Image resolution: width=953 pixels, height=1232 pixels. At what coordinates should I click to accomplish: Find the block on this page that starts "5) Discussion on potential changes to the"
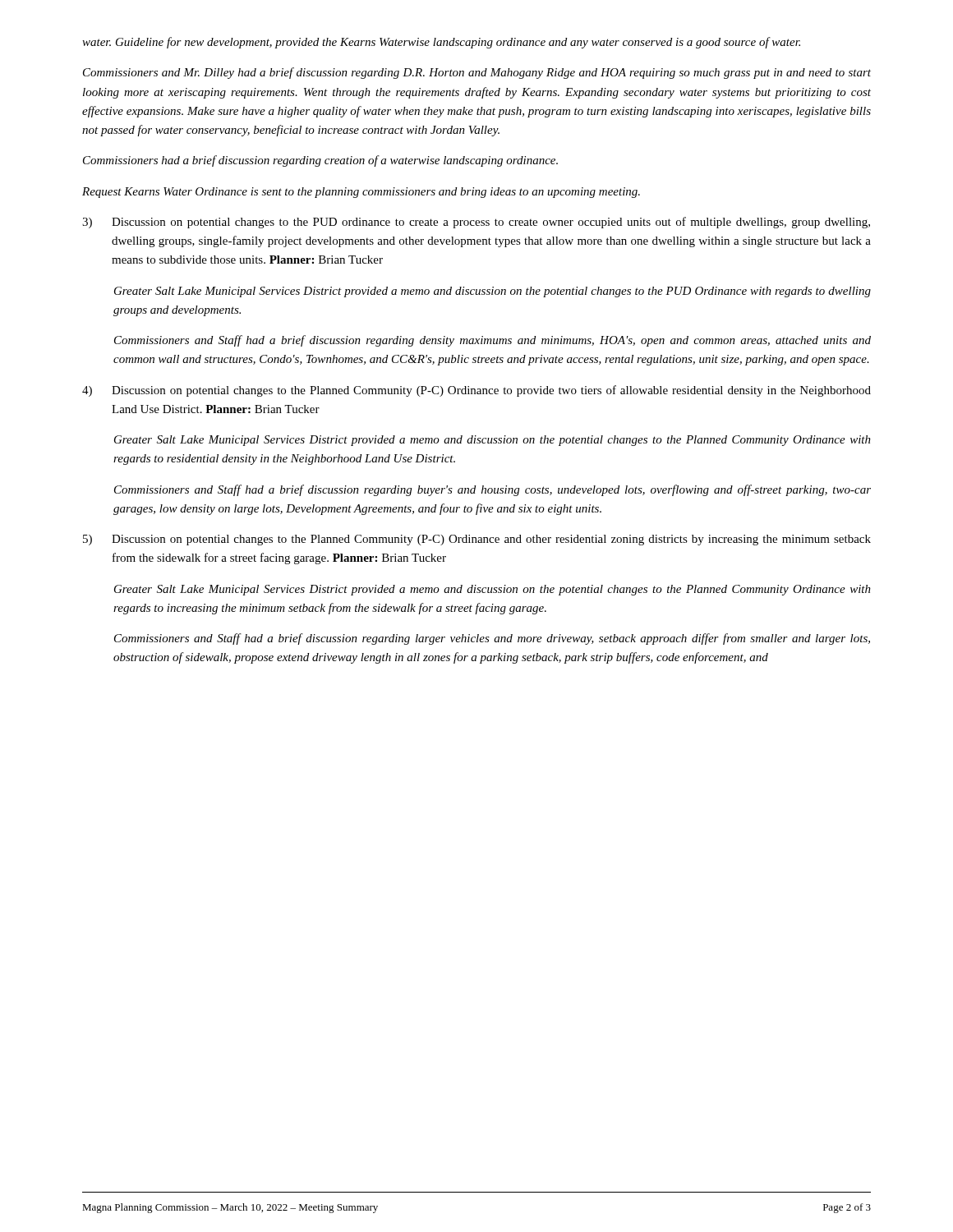476,549
